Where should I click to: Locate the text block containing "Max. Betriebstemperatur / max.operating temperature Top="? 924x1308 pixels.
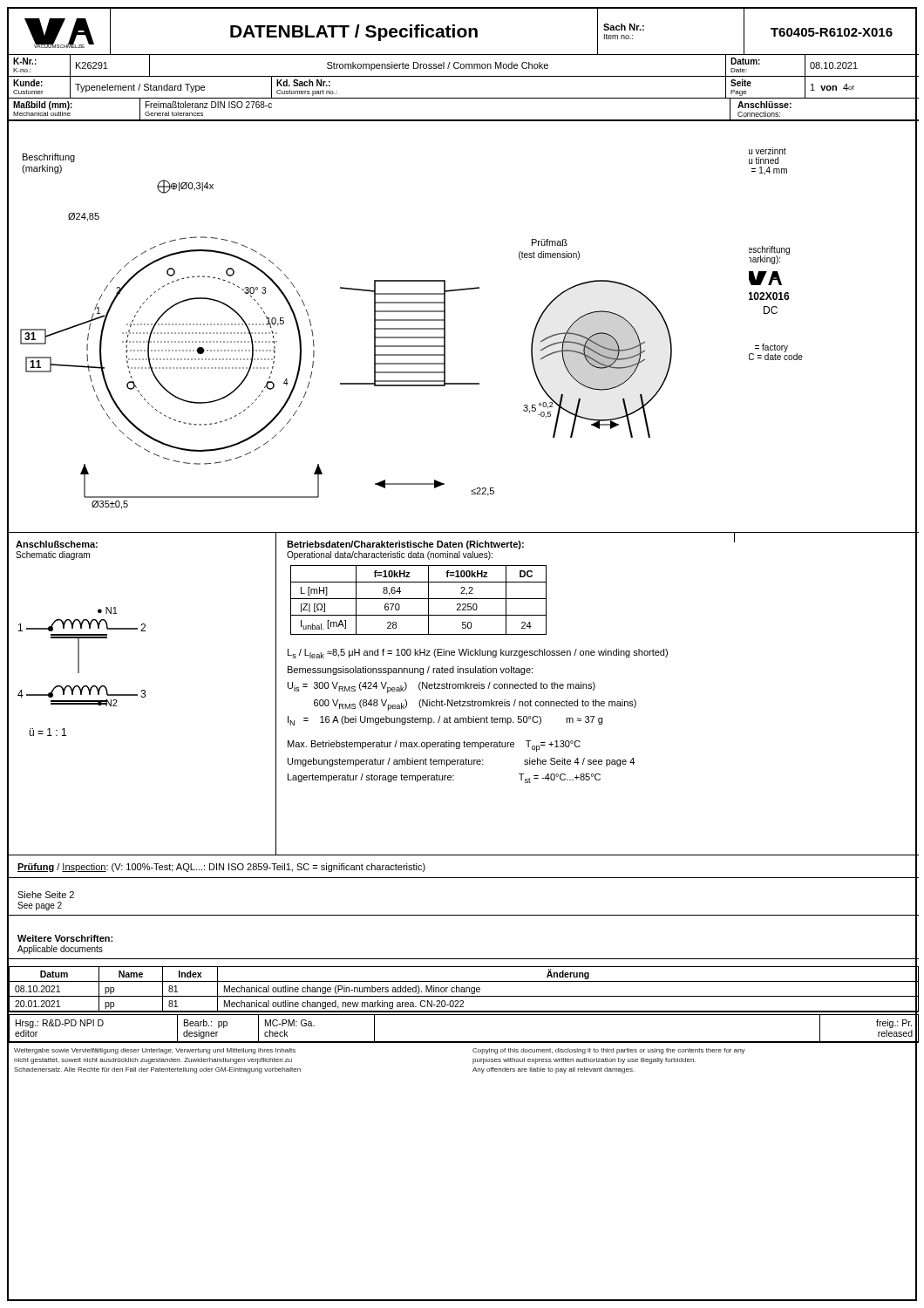coord(461,762)
